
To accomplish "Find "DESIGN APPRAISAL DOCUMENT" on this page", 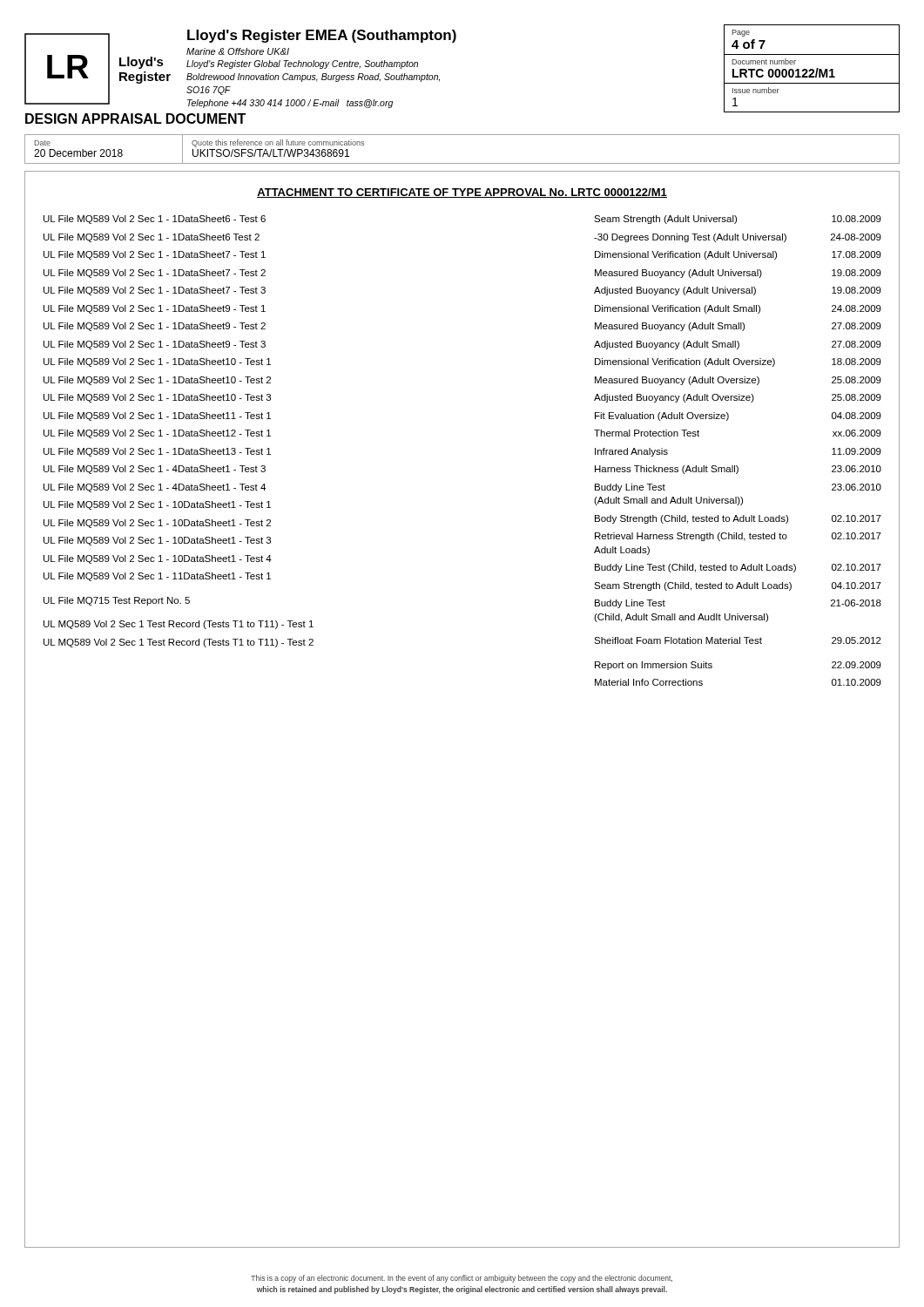I will point(135,119).
